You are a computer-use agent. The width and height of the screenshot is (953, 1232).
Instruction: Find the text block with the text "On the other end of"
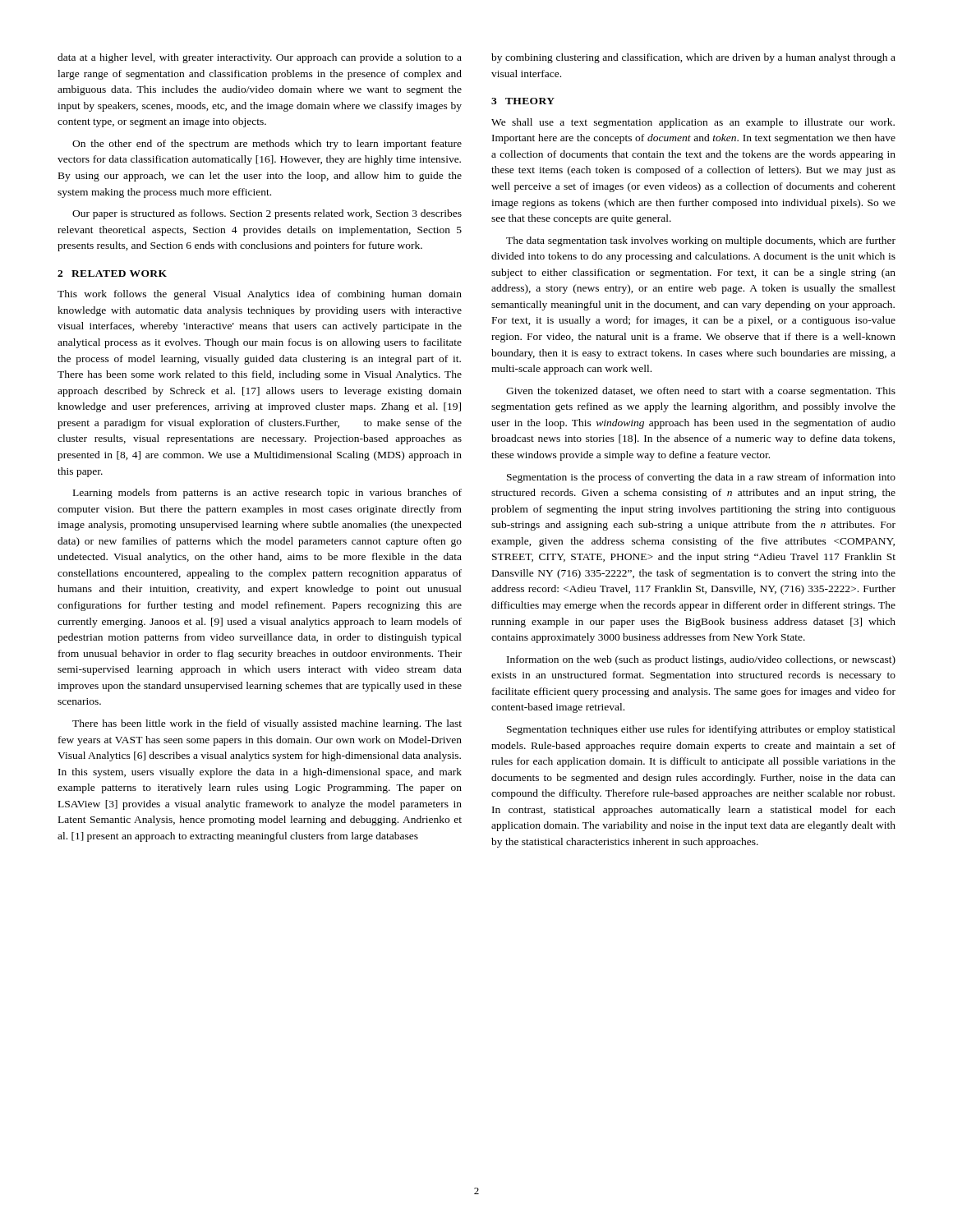click(260, 167)
